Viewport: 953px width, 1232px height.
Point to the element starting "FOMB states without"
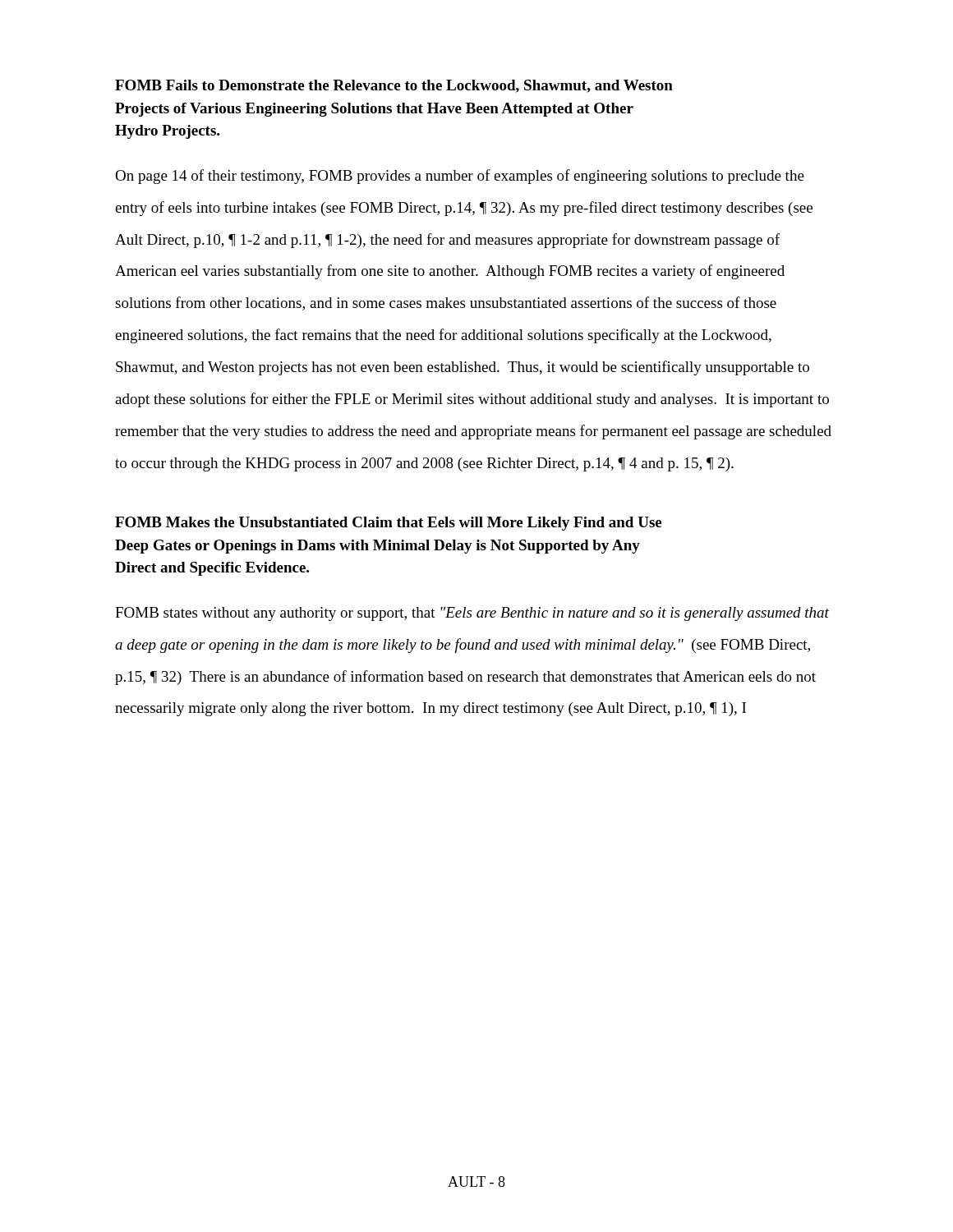[472, 660]
